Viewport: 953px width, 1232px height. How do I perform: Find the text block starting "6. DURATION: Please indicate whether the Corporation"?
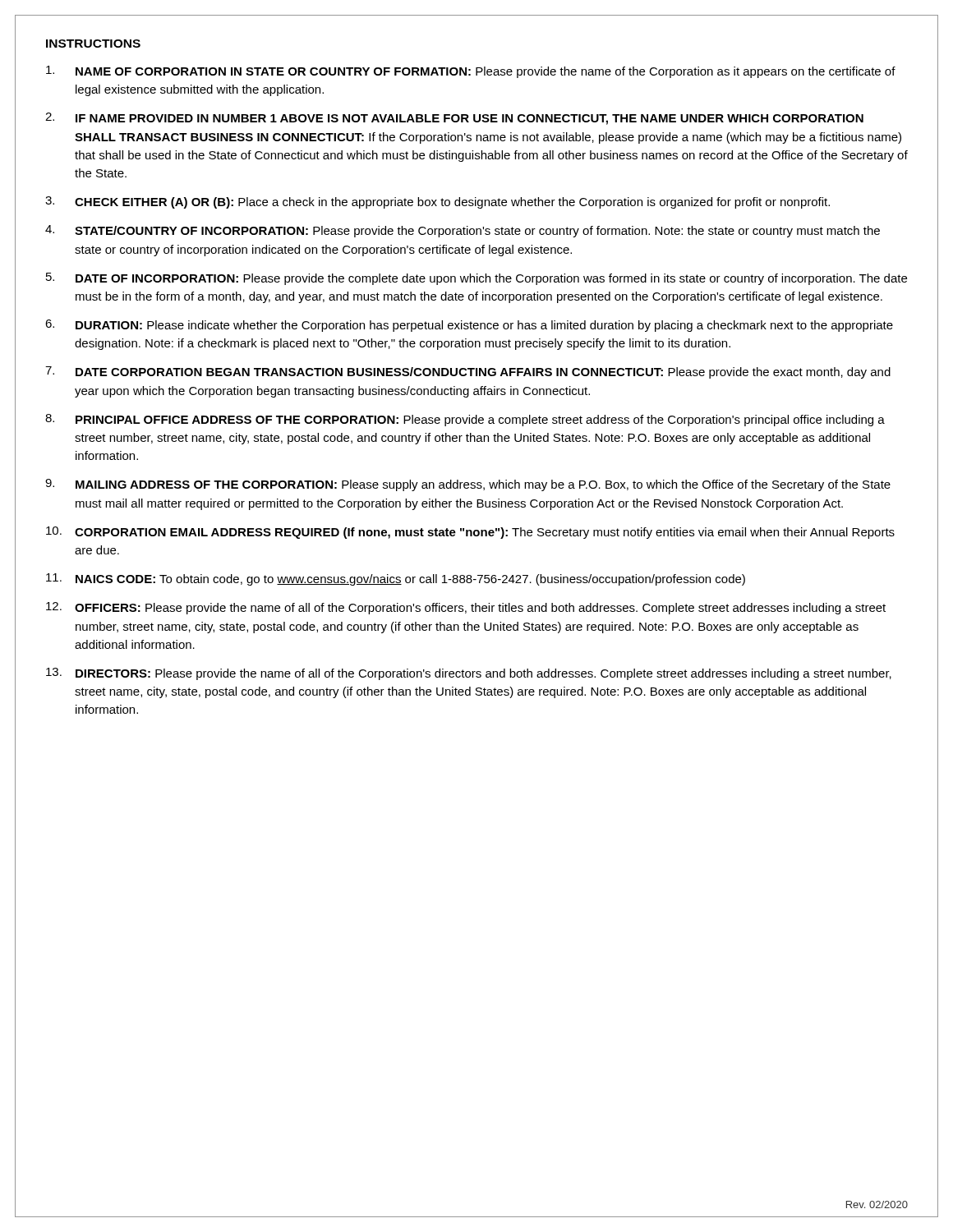click(476, 334)
